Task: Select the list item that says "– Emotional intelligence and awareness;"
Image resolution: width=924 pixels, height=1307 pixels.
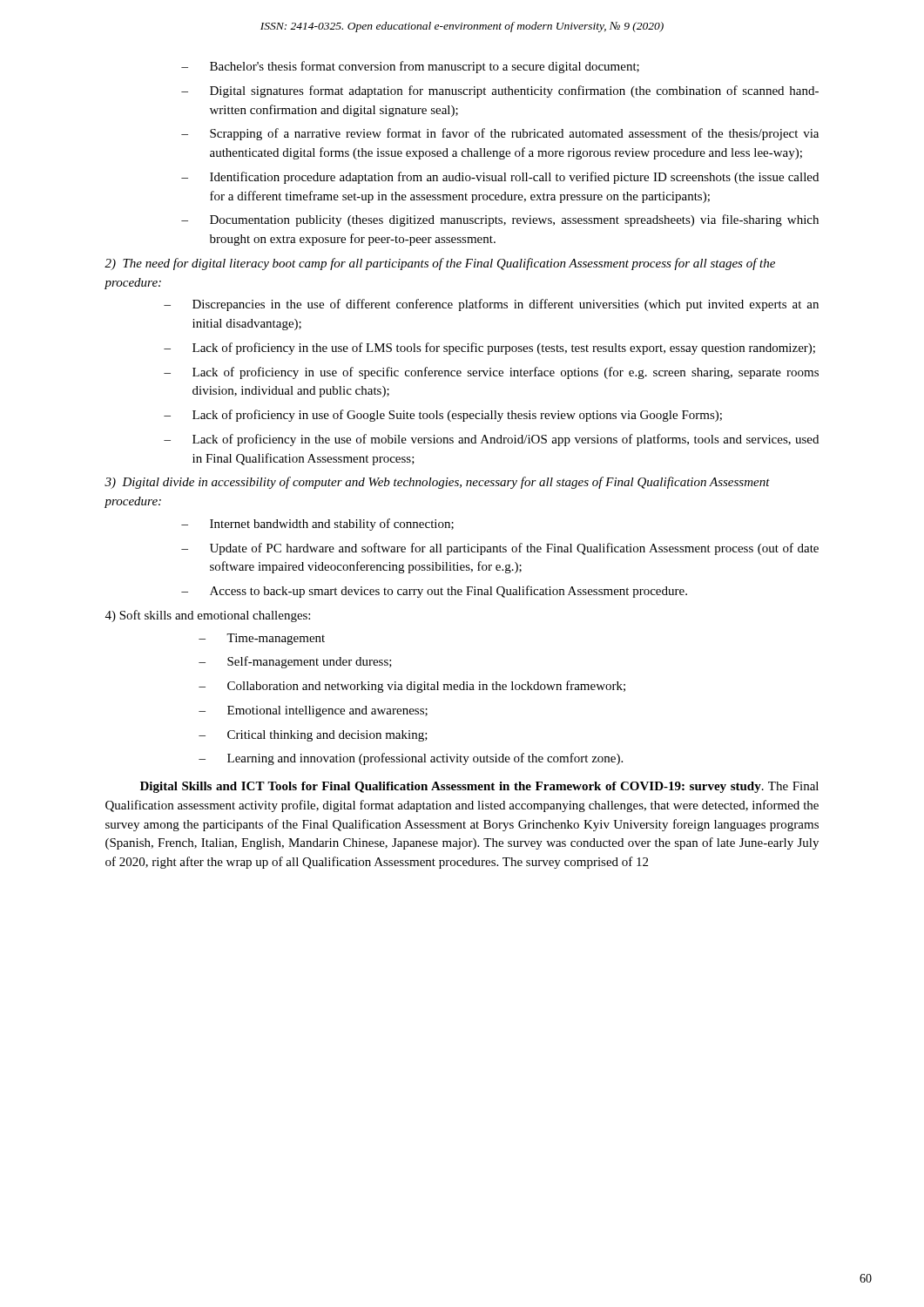Action: pyautogui.click(x=313, y=711)
